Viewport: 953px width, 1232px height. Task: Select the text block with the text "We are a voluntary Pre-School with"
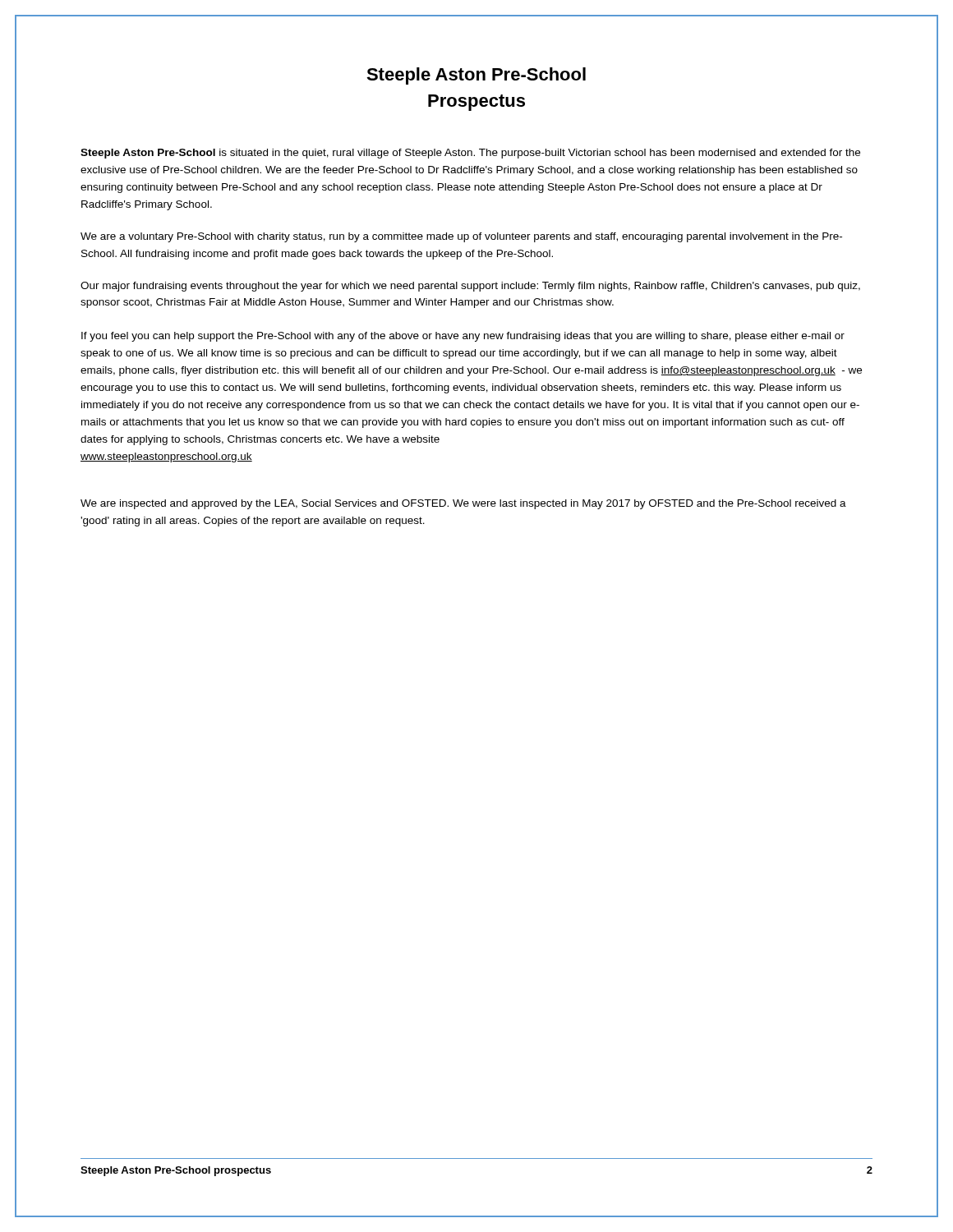[x=462, y=244]
